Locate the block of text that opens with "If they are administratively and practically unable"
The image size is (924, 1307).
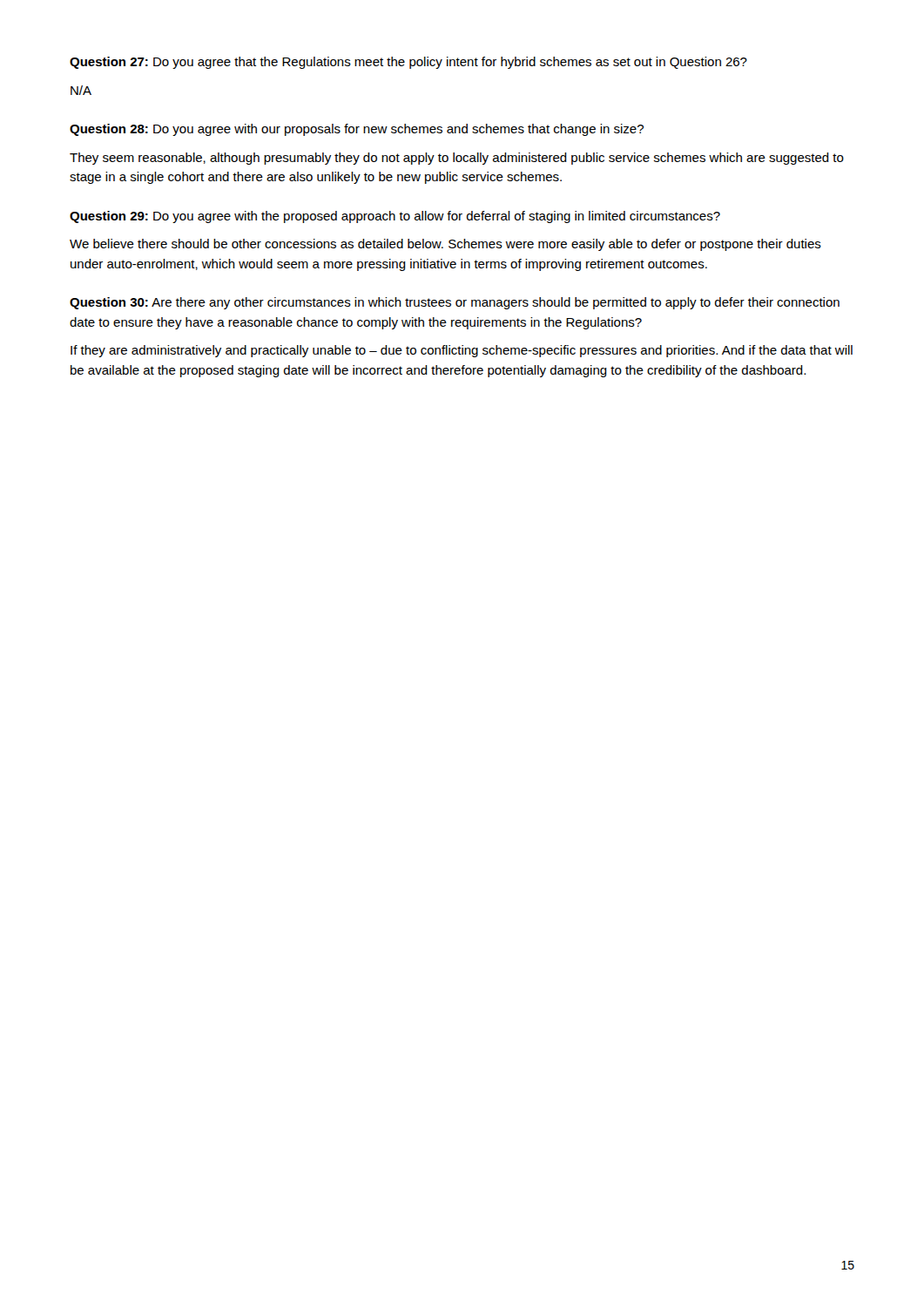pyautogui.click(x=461, y=360)
